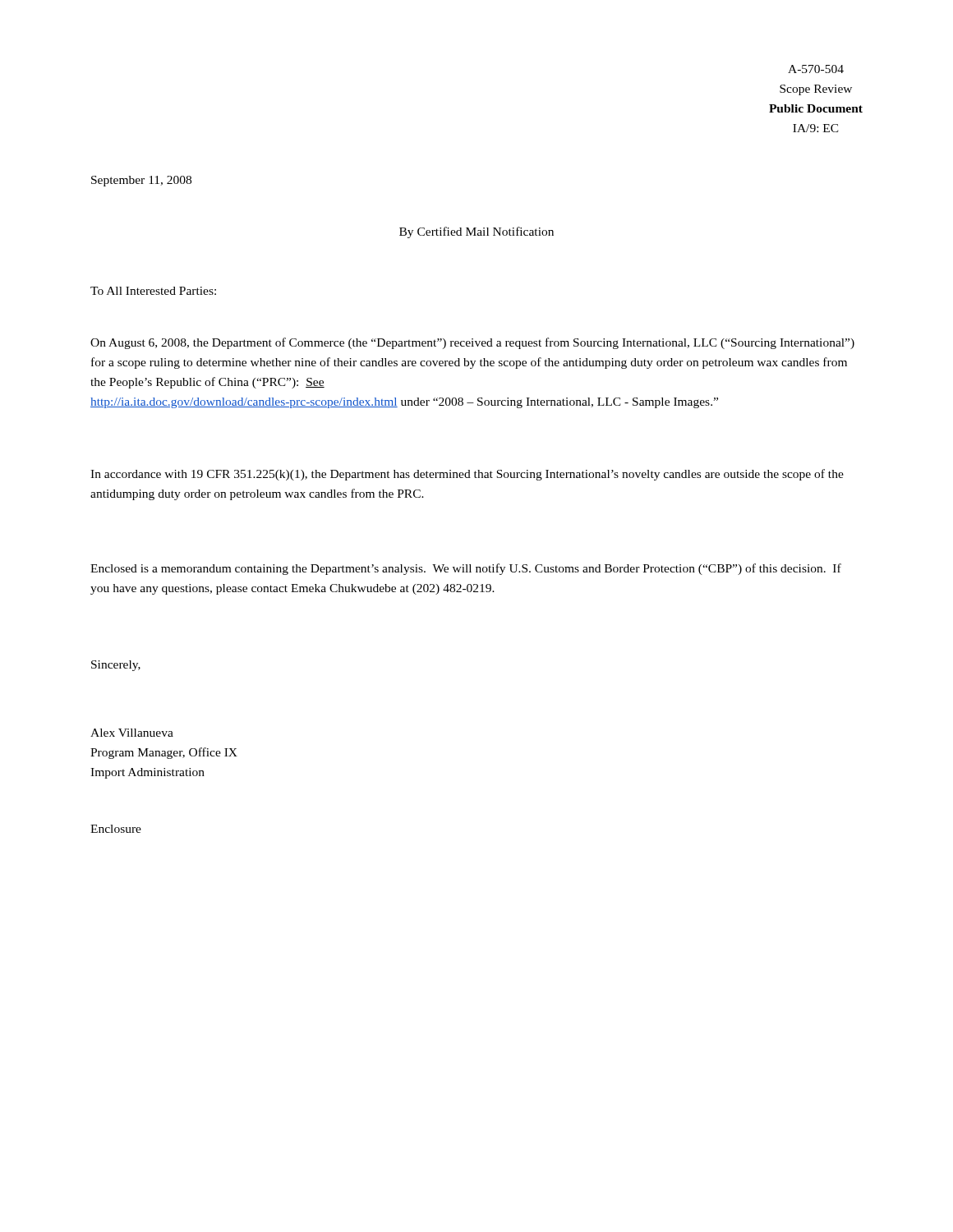Find the text starting "By Certified Mail Notification"
Viewport: 953px width, 1232px height.
[476, 231]
